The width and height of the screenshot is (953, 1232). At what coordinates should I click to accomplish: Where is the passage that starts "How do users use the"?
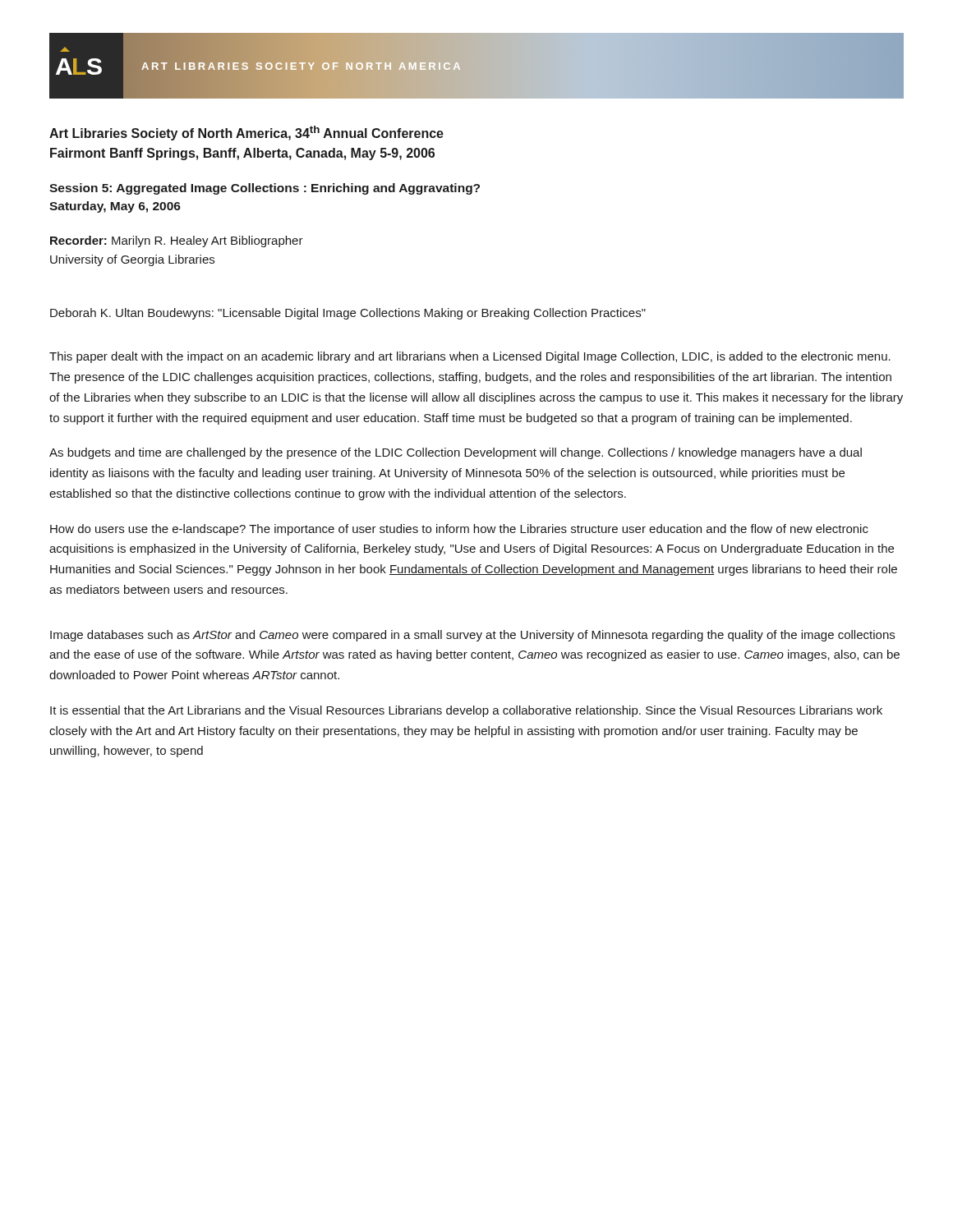coord(473,559)
